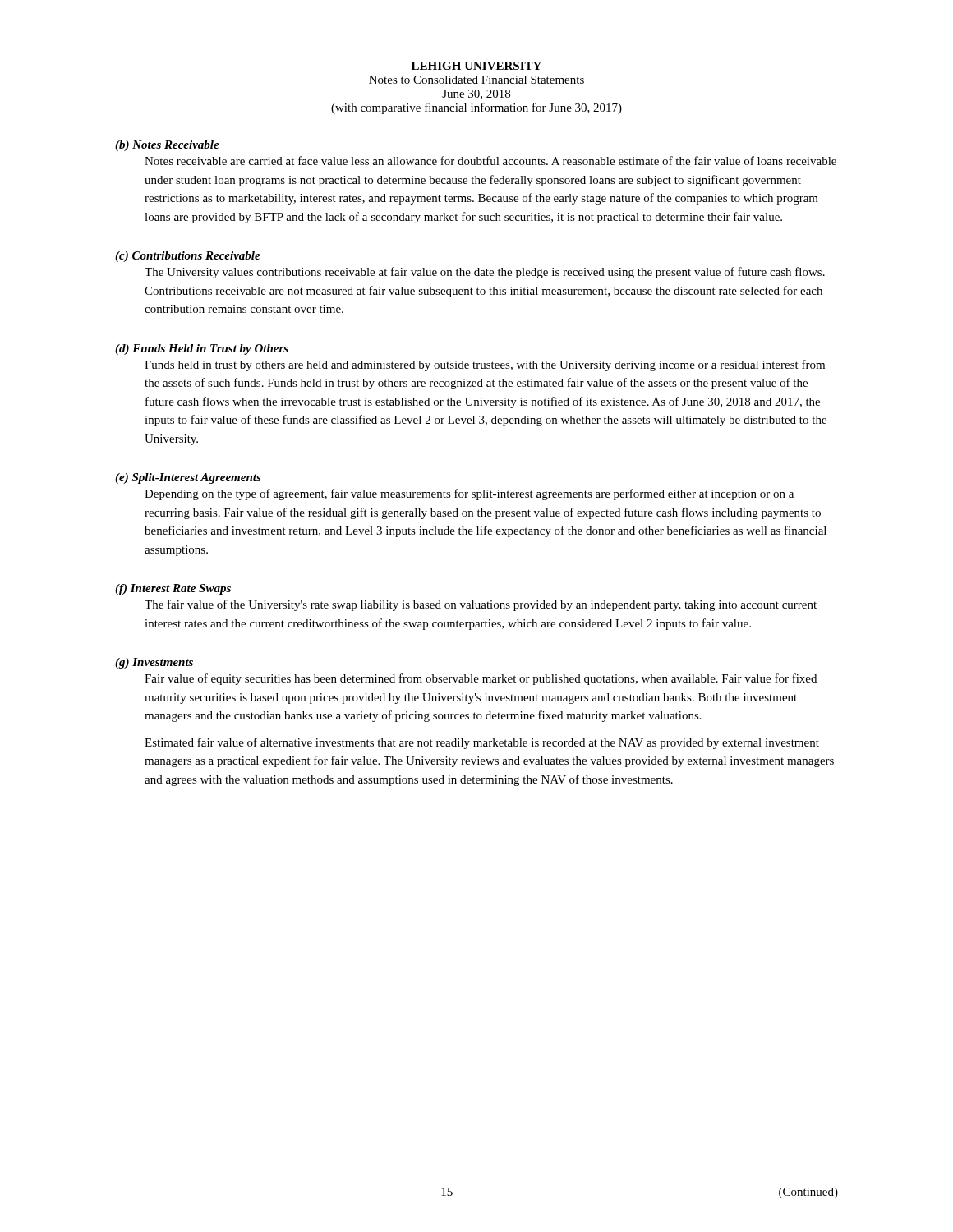Navigate to the passage starting "(d) Funds Held"
The width and height of the screenshot is (953, 1232).
point(202,348)
